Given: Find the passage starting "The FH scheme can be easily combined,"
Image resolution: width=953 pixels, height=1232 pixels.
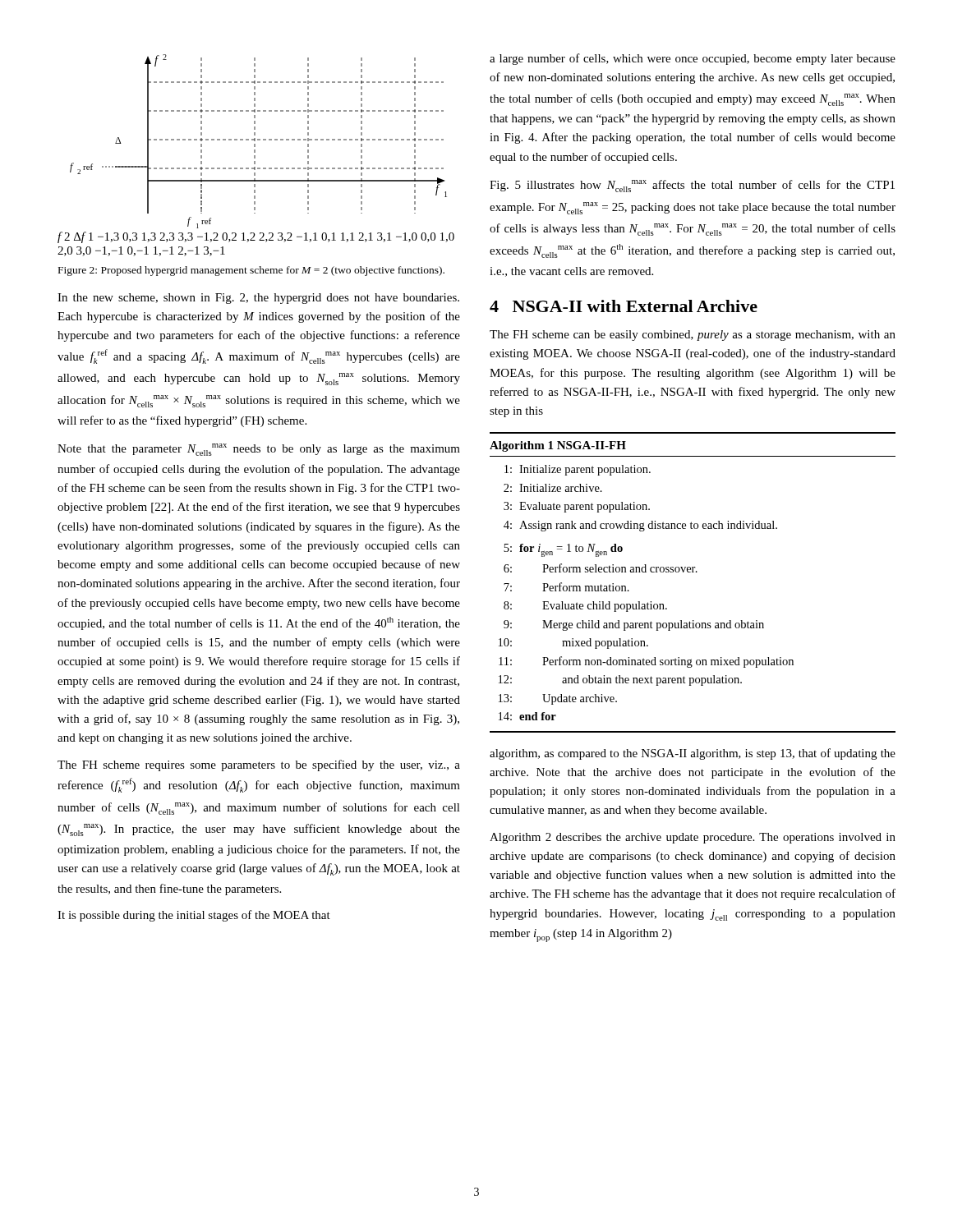Looking at the screenshot, I should click(693, 373).
